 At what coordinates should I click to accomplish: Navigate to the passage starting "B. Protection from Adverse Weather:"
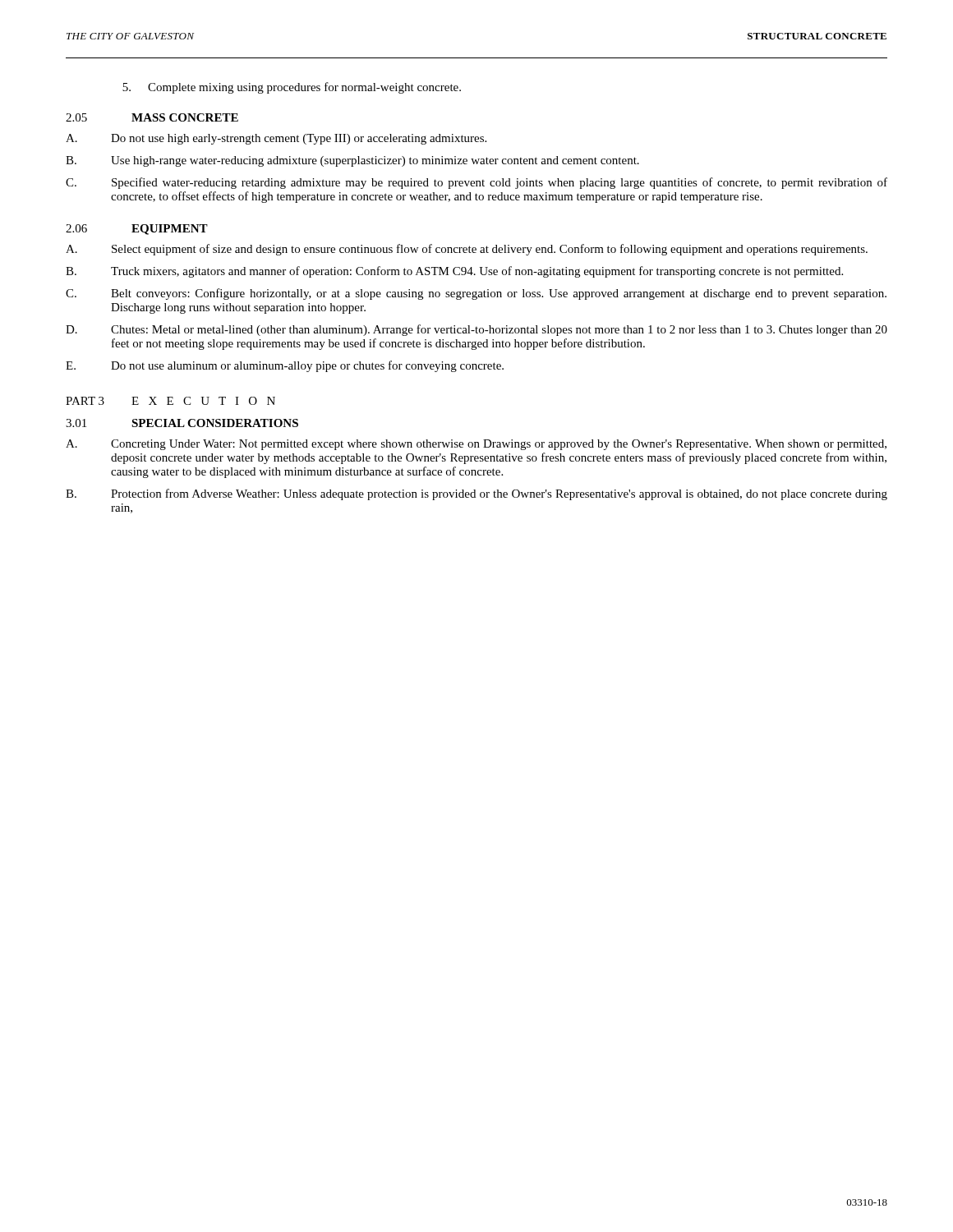476,501
